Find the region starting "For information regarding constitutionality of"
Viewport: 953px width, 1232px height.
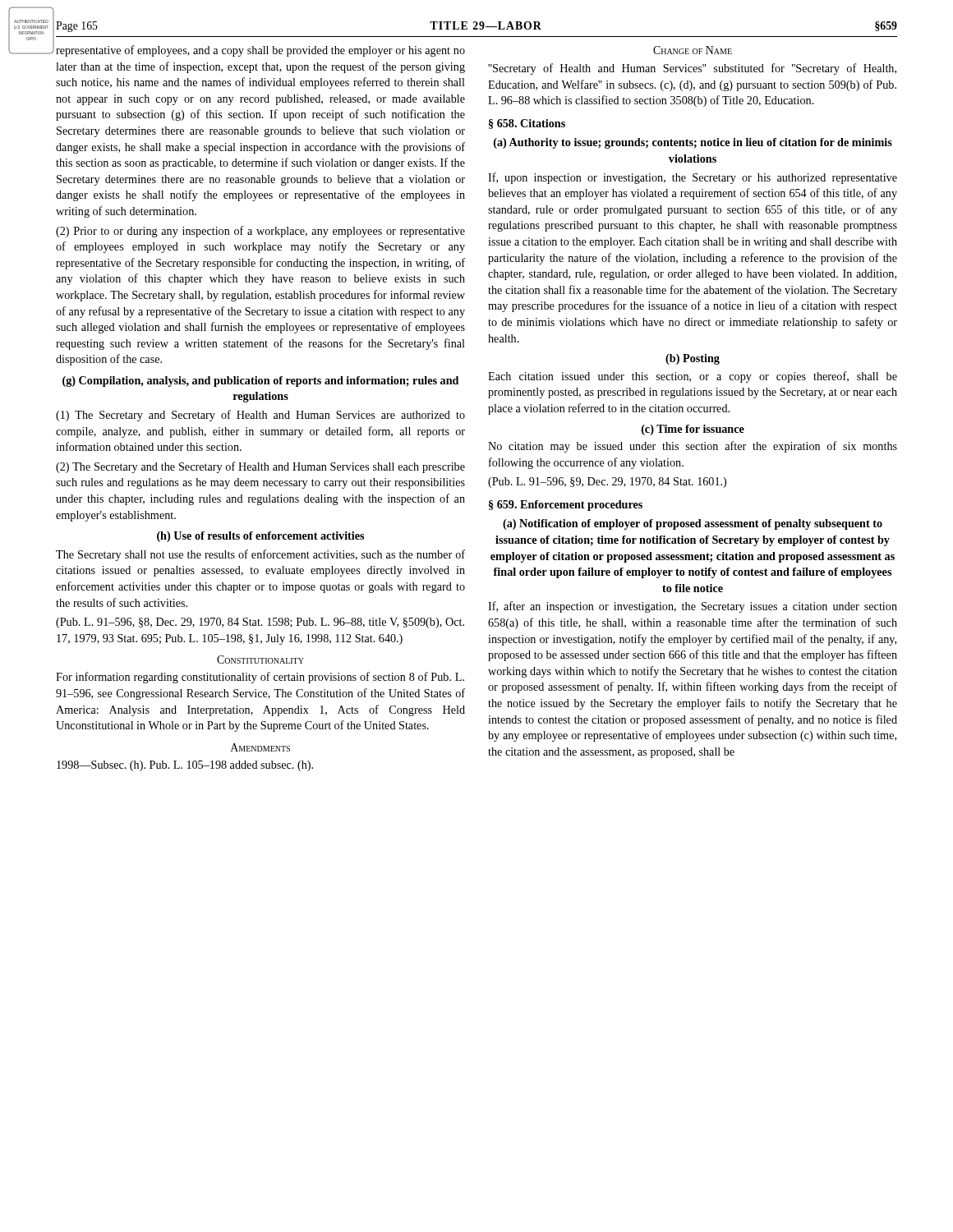pyautogui.click(x=260, y=702)
